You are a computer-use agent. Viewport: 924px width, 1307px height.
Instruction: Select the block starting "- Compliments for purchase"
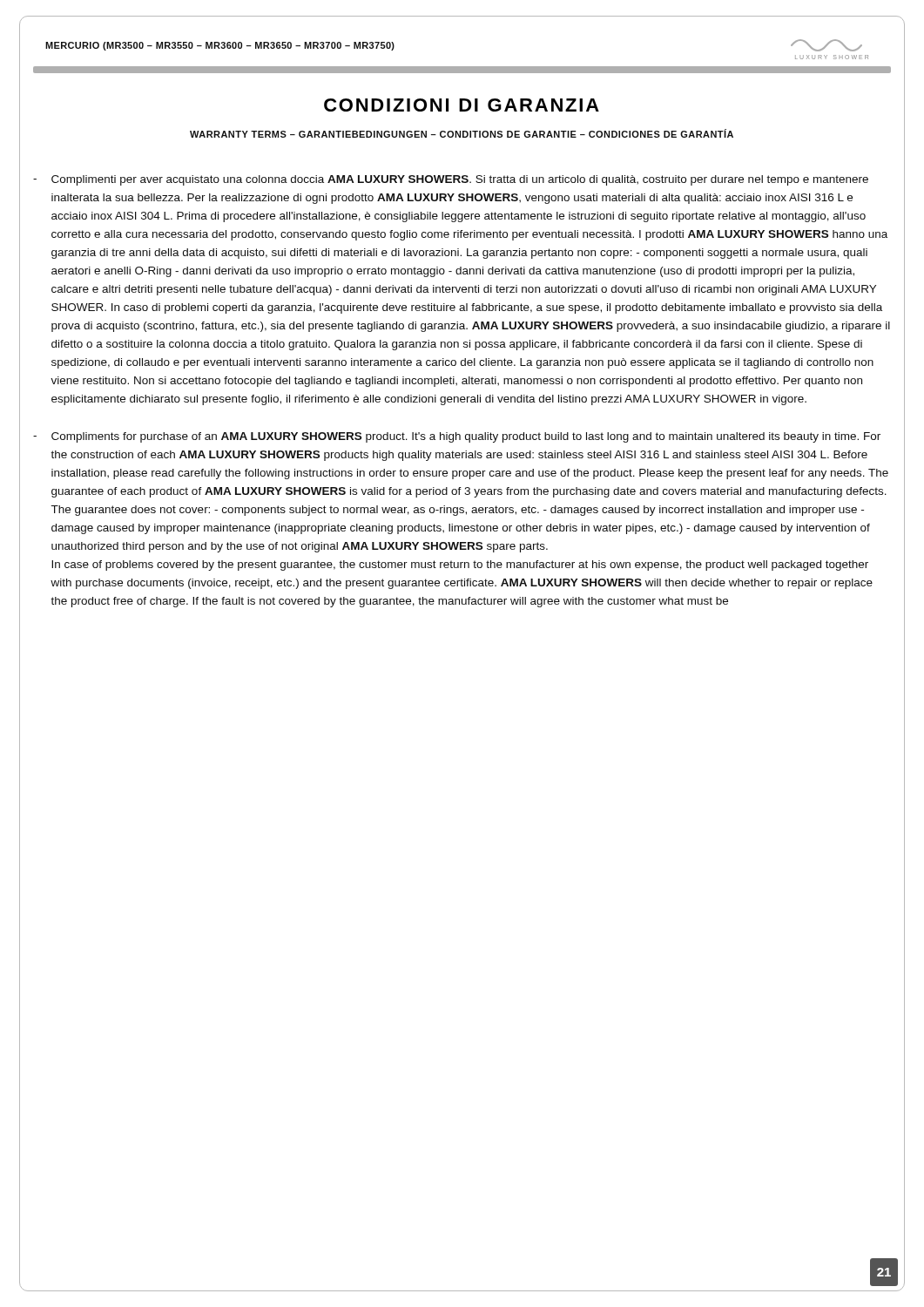(462, 519)
